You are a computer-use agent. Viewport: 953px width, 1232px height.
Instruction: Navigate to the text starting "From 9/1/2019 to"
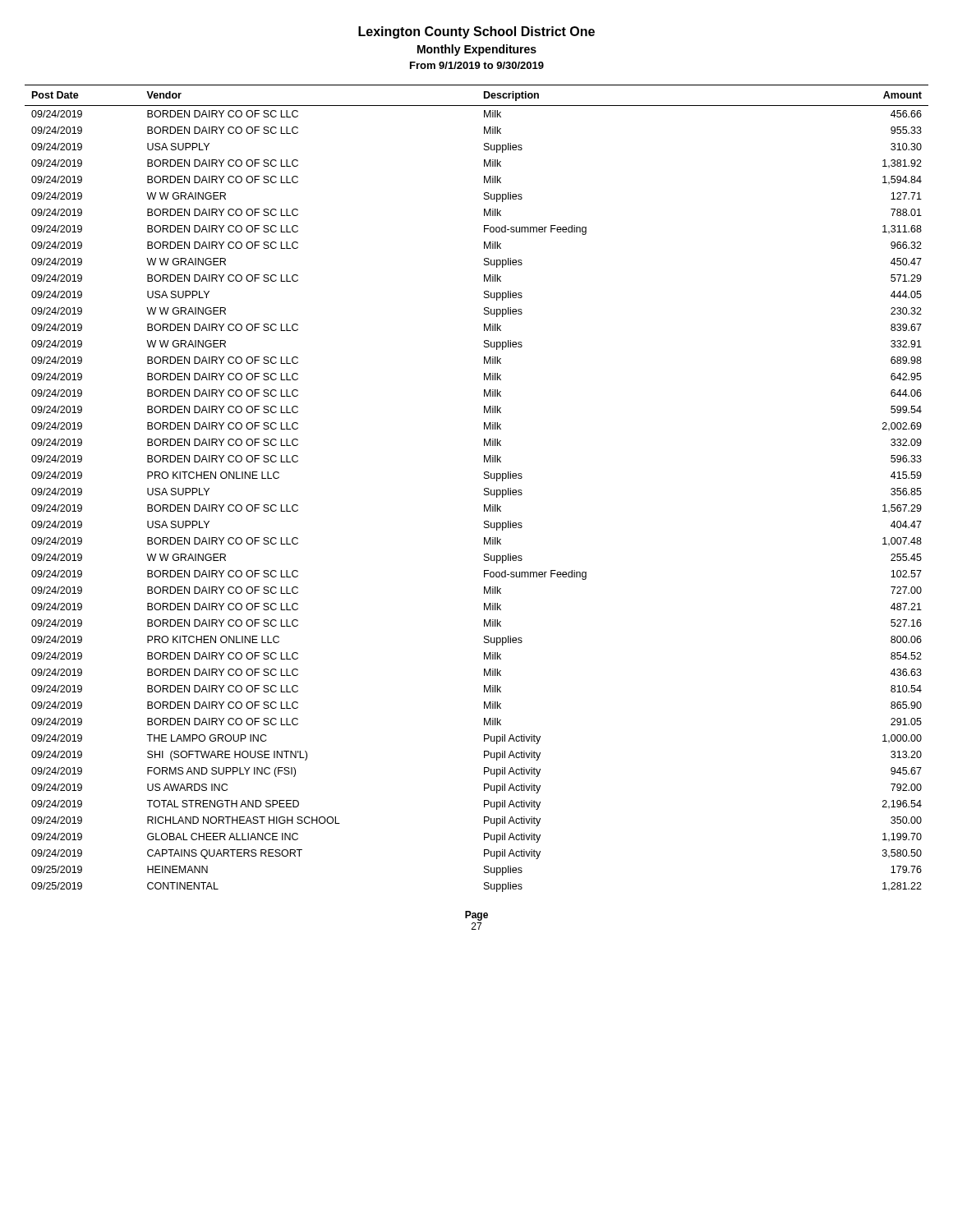click(476, 65)
